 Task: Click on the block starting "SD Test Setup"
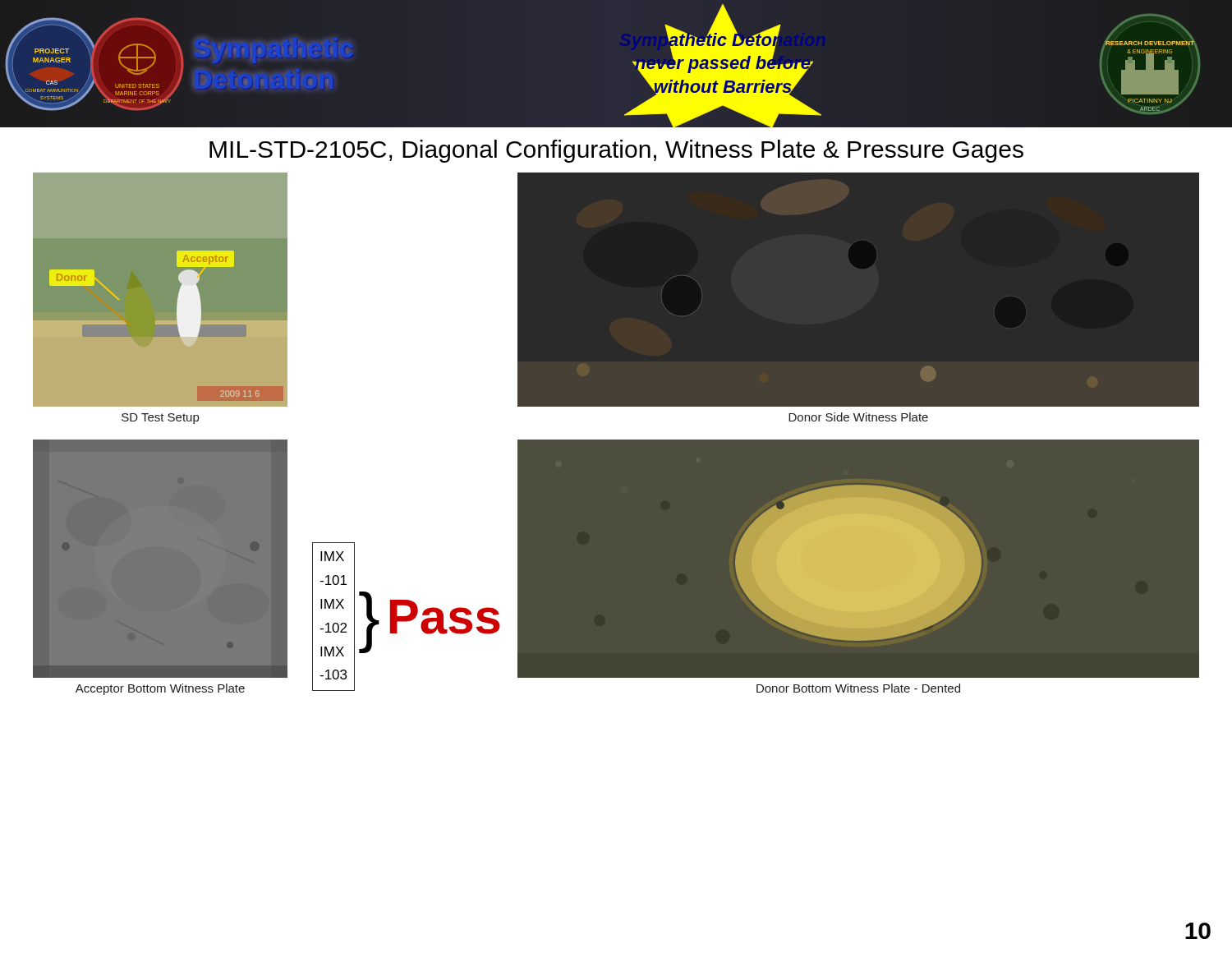(160, 417)
